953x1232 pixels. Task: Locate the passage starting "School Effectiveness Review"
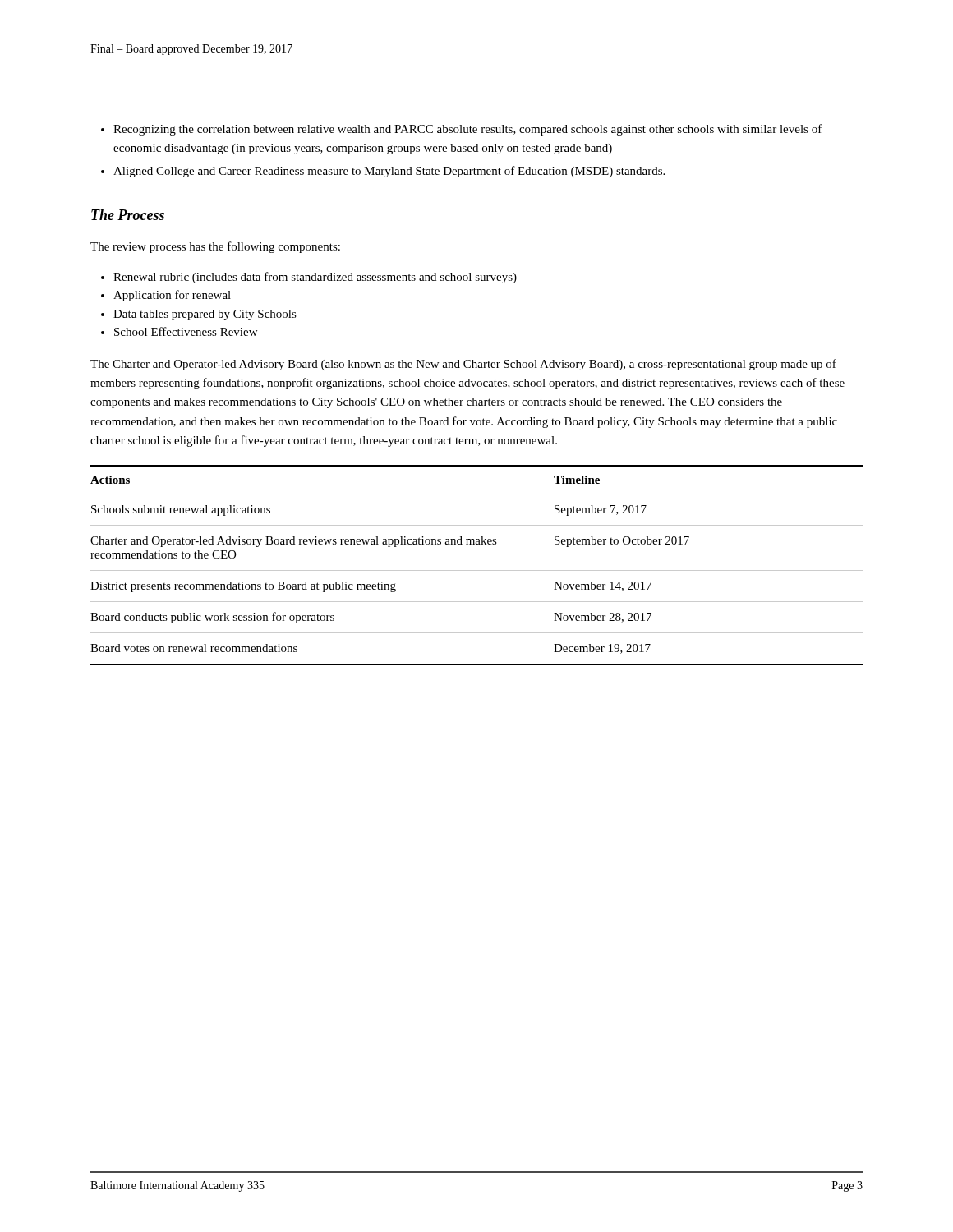179,331
